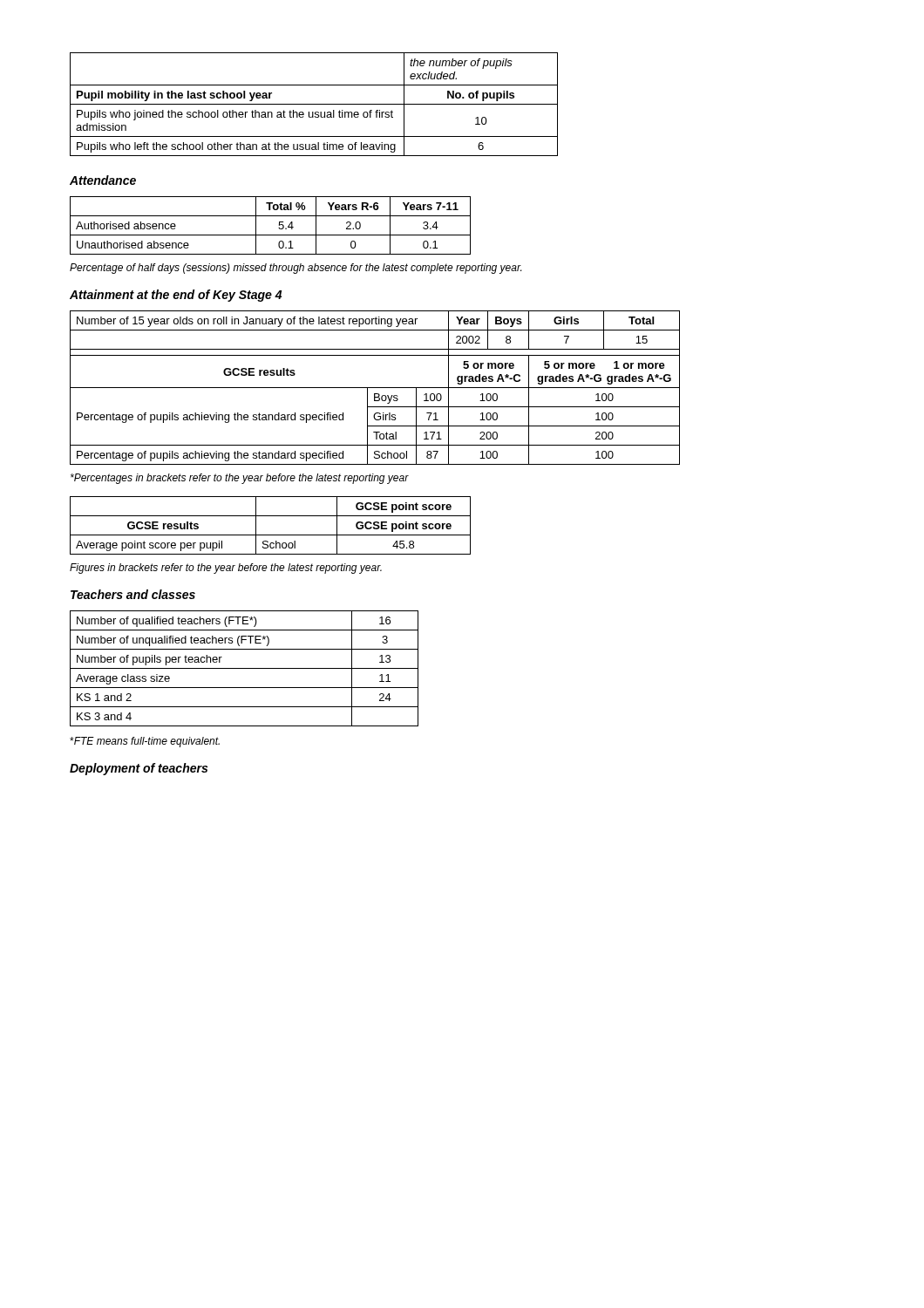924x1308 pixels.
Task: Find the section header on this page that starts "Attainment at the end"
Action: 176,295
